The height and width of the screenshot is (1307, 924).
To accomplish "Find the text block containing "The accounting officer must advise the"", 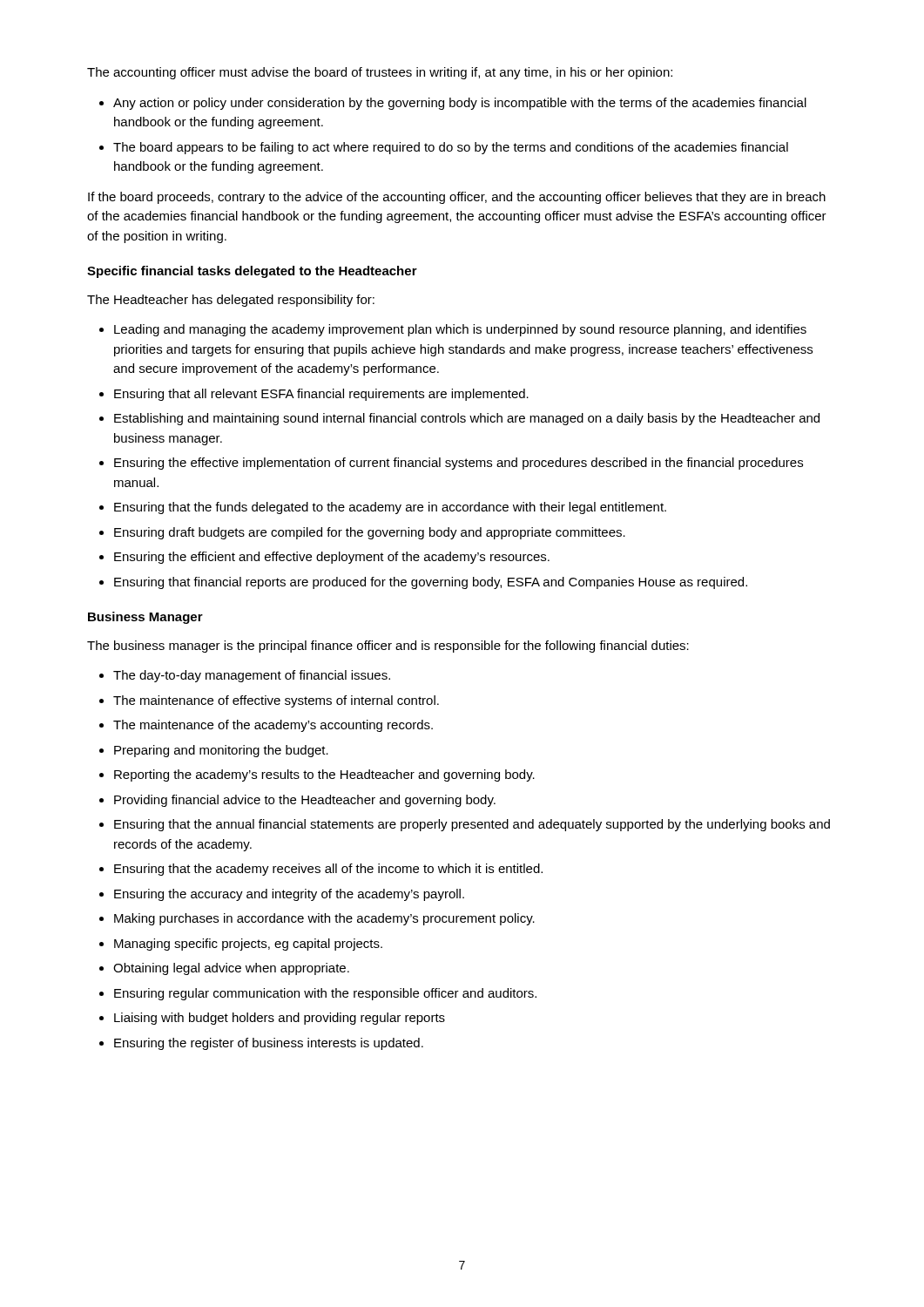I will tap(462, 73).
